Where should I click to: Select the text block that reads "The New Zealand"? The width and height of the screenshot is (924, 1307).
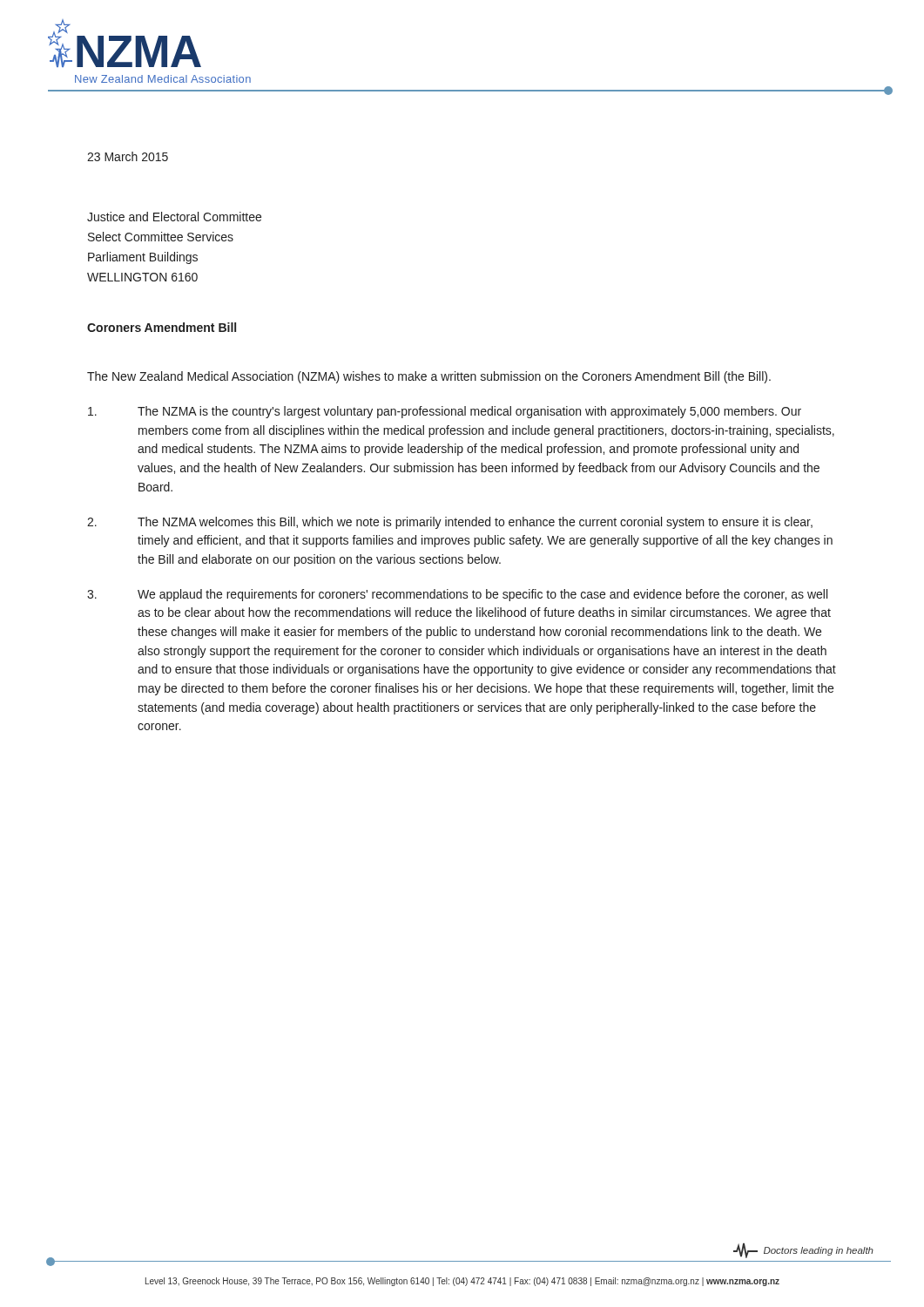click(429, 377)
